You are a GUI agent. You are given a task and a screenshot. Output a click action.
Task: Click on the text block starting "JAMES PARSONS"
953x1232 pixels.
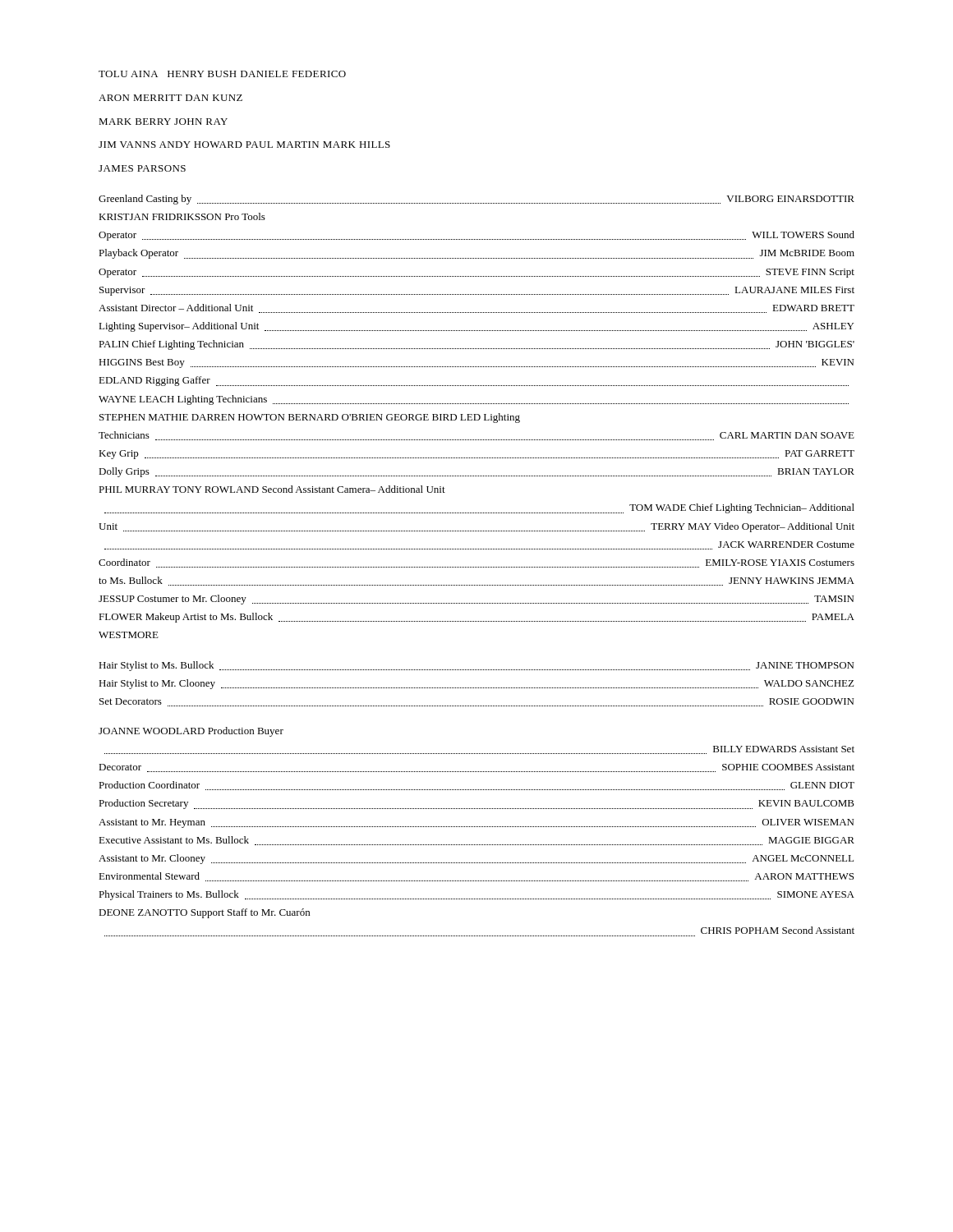(x=142, y=168)
